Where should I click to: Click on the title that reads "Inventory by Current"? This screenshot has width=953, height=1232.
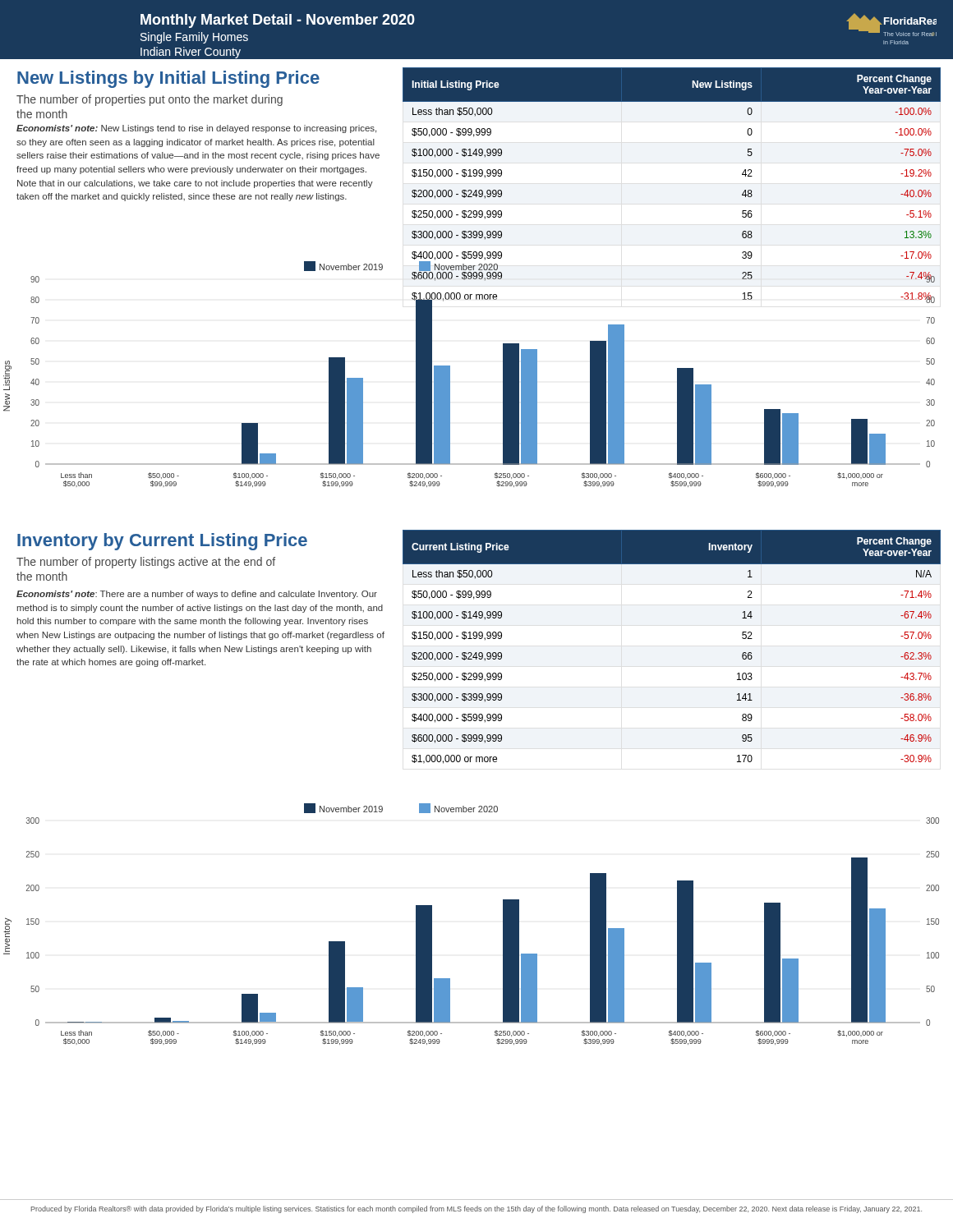click(162, 540)
